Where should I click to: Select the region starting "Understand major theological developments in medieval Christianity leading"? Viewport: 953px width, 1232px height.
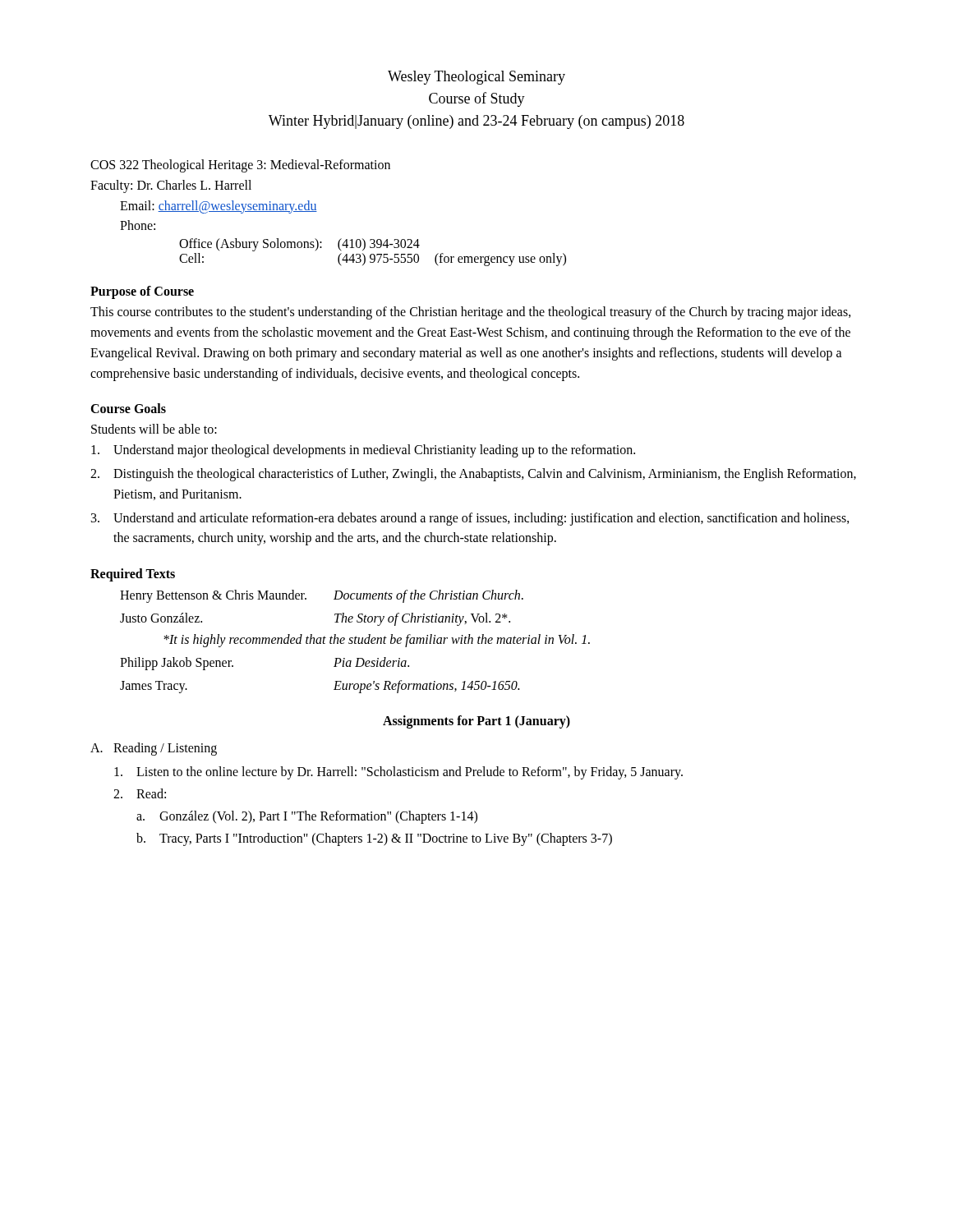476,451
